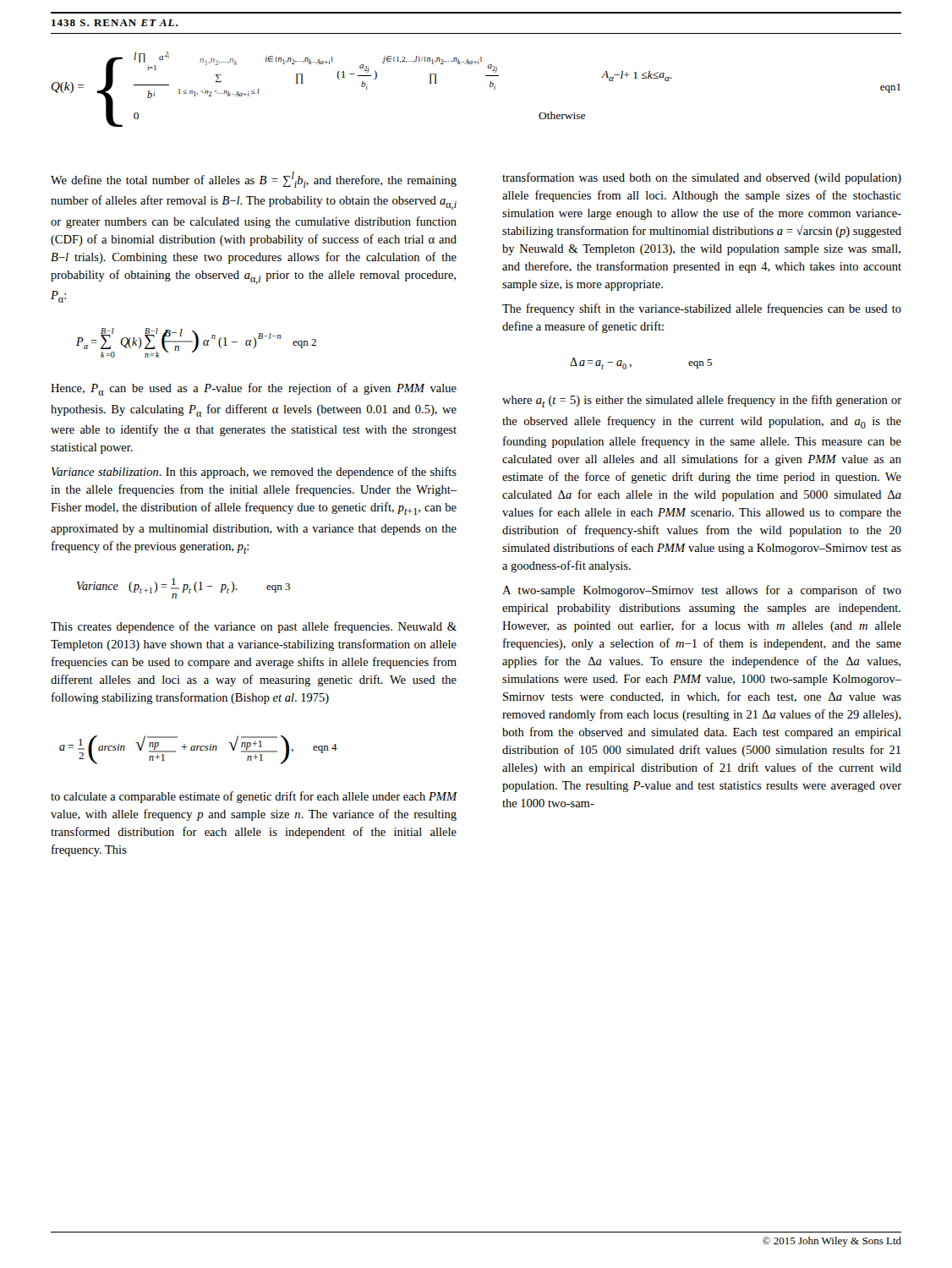
Task: Find the formula on this page that starts "Q(k) = { l ∏ i =1"
Action: point(476,87)
